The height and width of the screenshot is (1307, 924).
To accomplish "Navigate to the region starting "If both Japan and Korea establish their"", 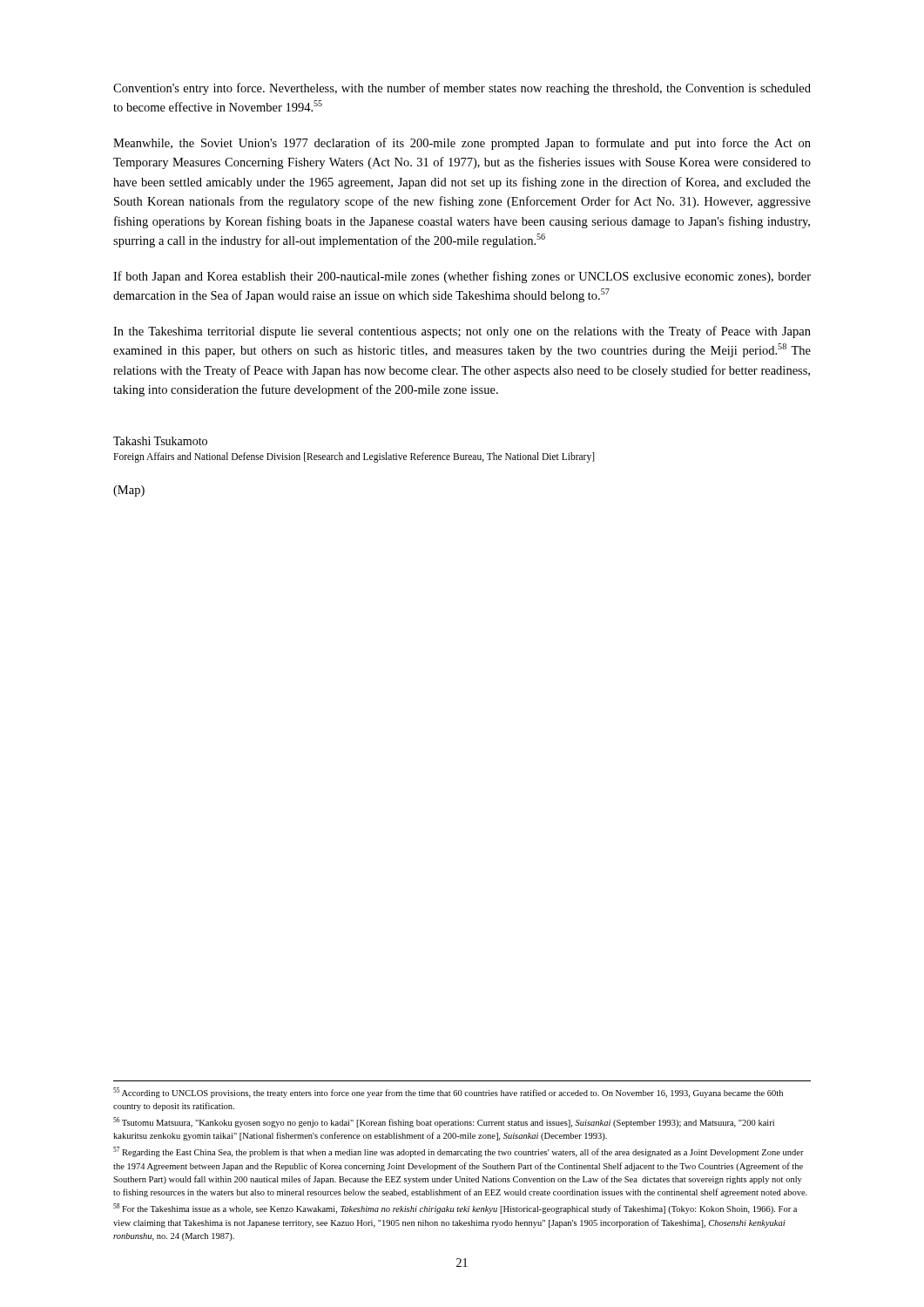I will 462,286.
